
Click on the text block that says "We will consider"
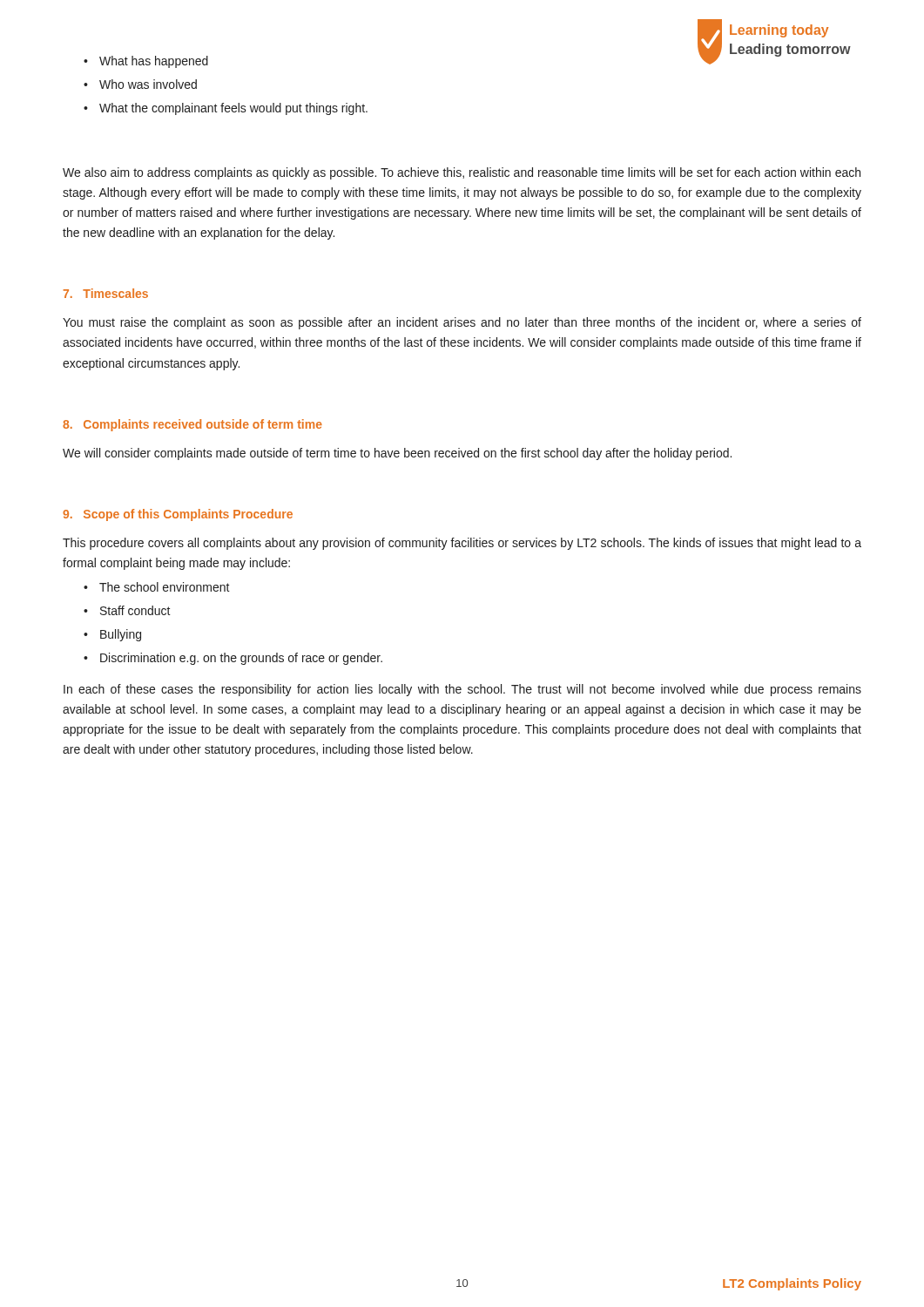click(x=462, y=453)
